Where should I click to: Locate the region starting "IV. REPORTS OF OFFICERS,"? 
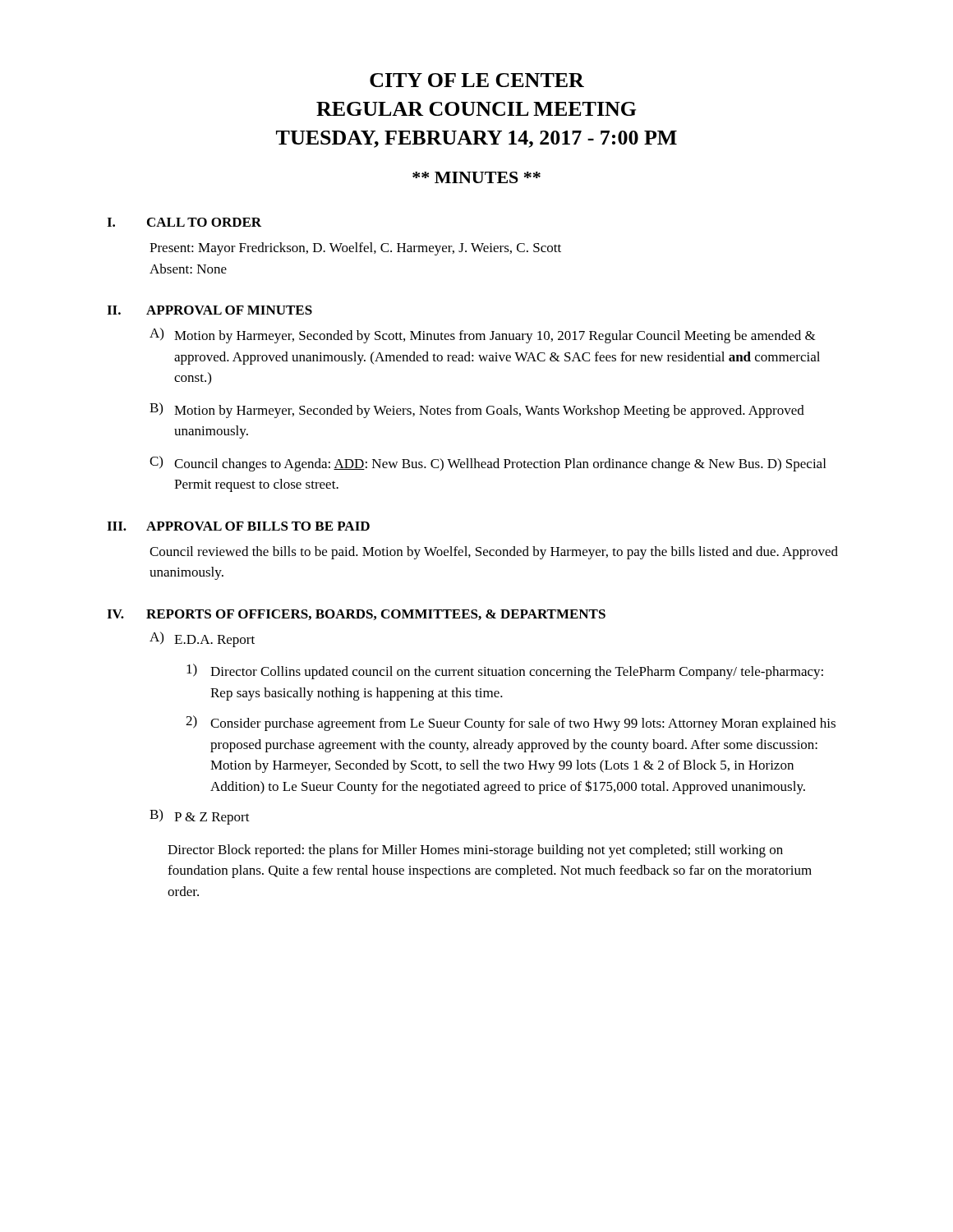pyautogui.click(x=356, y=614)
